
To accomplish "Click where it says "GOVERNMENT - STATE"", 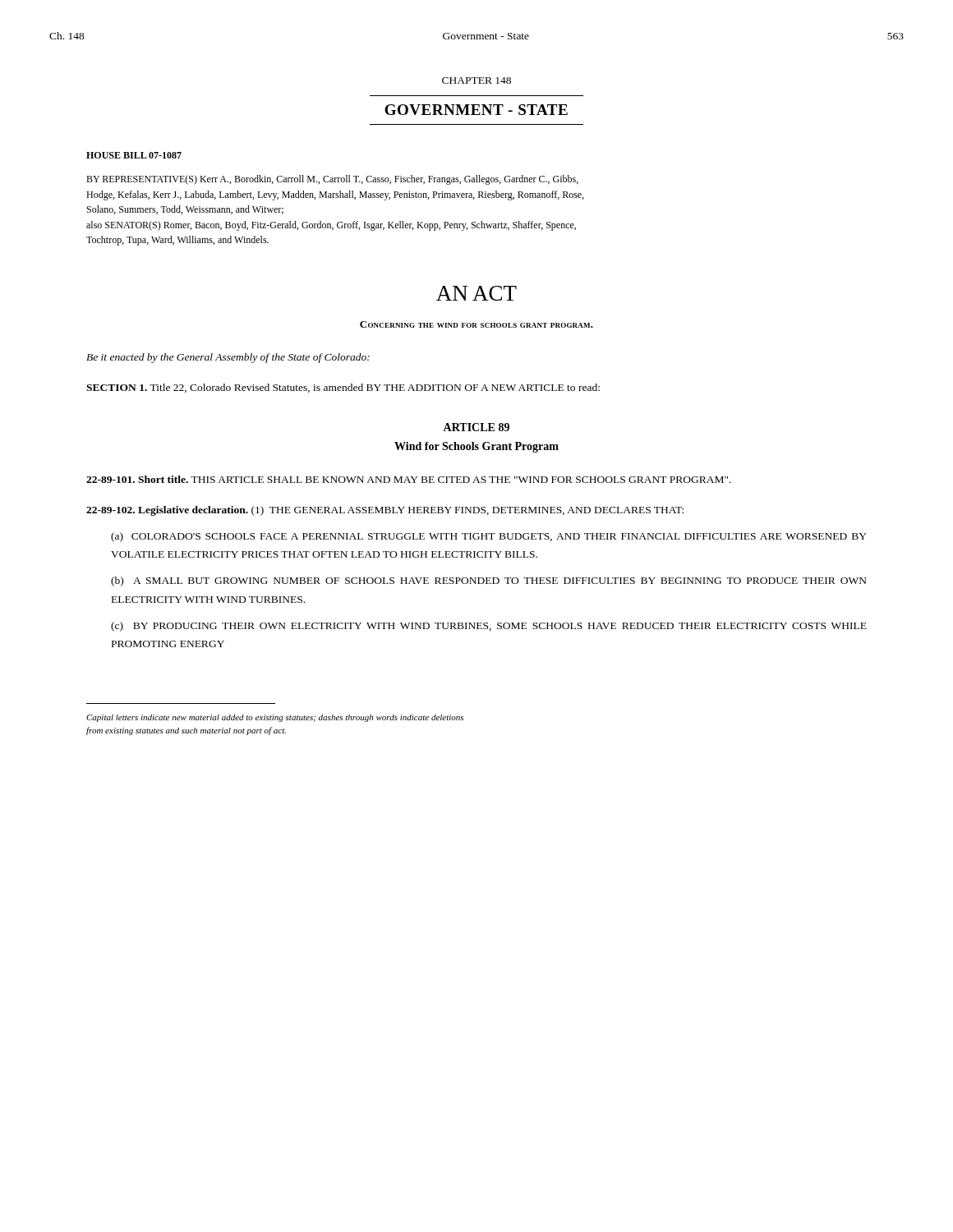I will pos(476,110).
